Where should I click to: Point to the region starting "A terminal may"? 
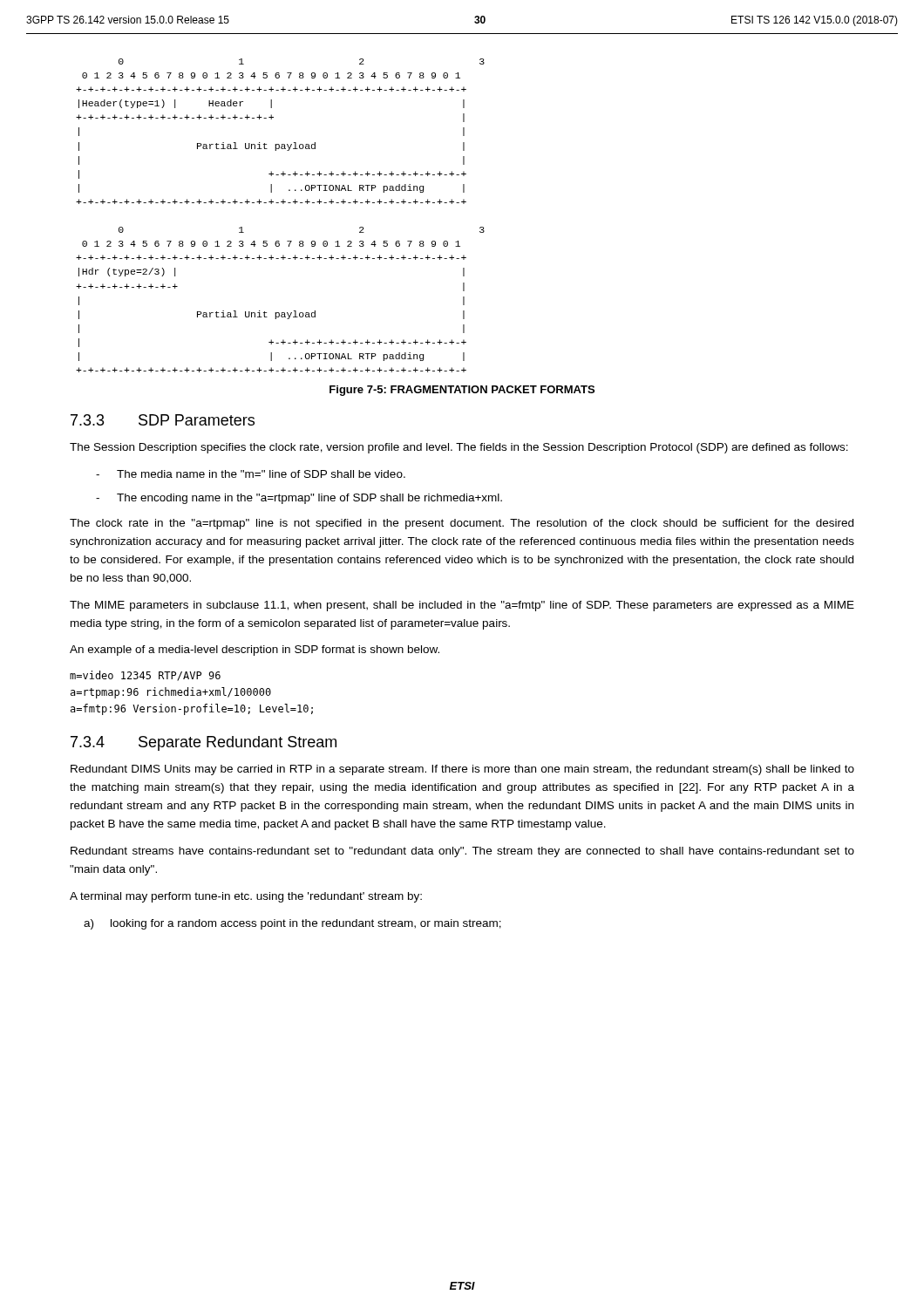246,896
